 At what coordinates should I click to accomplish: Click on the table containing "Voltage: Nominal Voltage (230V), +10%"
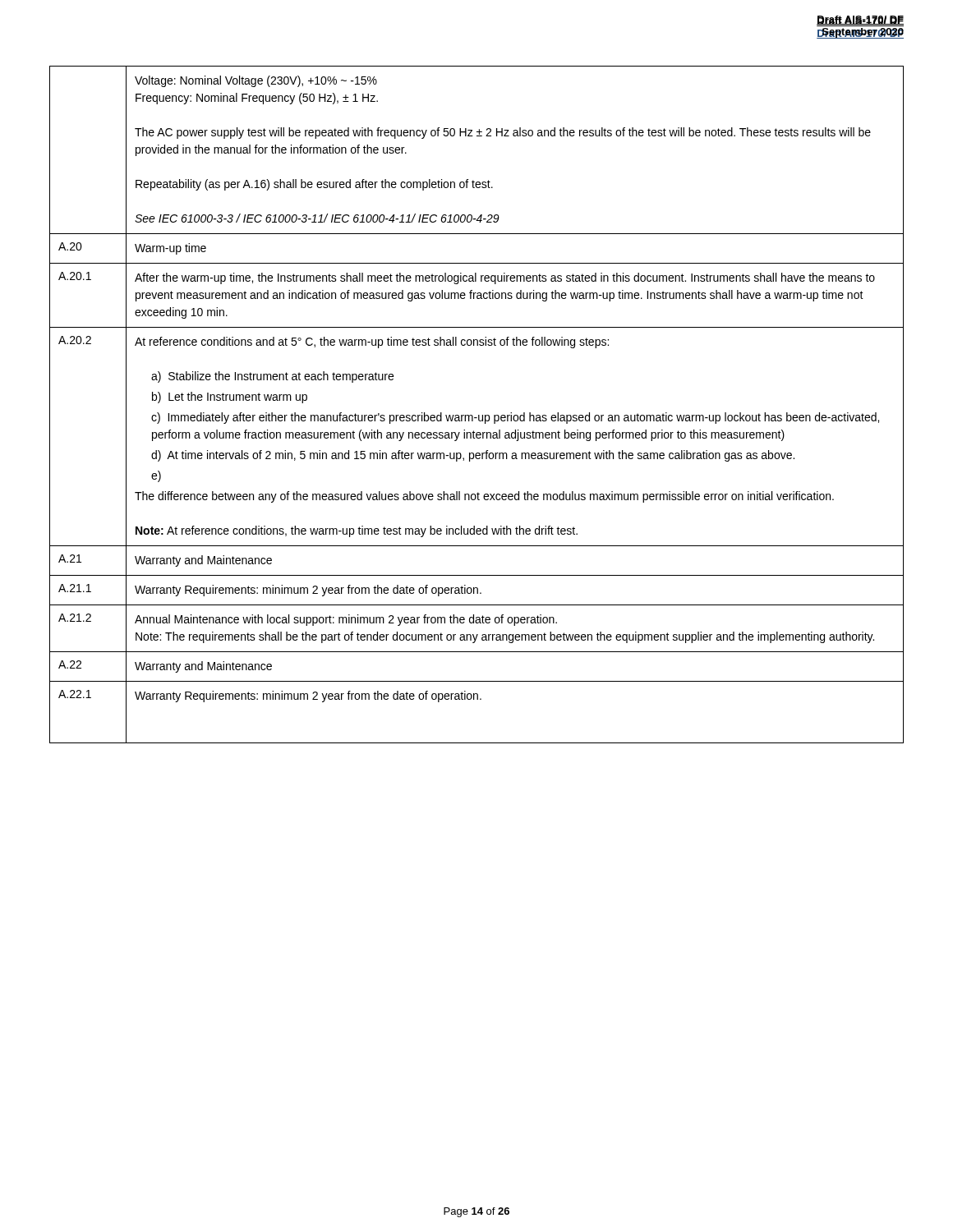click(x=476, y=404)
